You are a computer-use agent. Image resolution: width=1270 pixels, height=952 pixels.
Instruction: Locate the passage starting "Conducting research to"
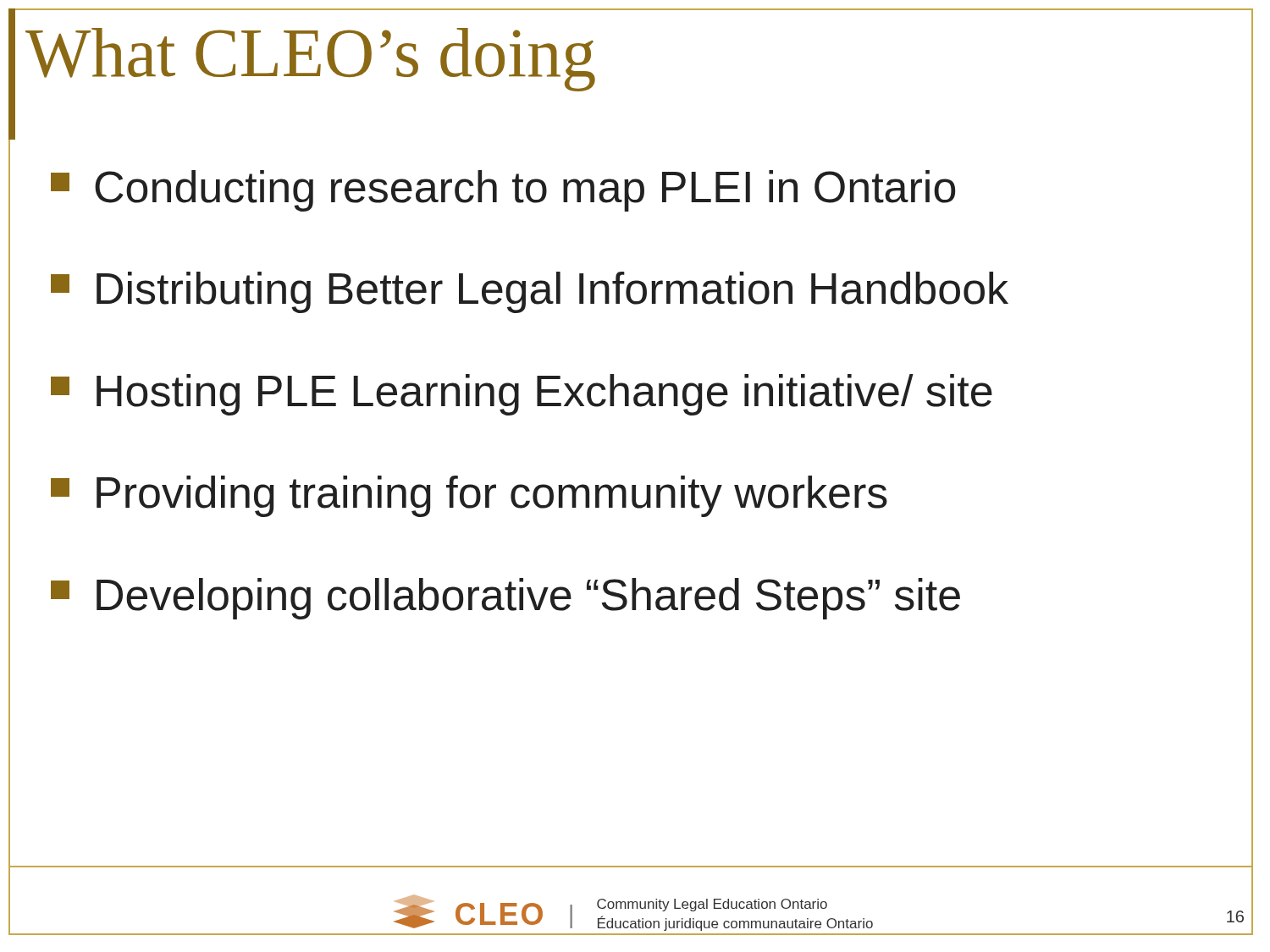[x=504, y=187]
